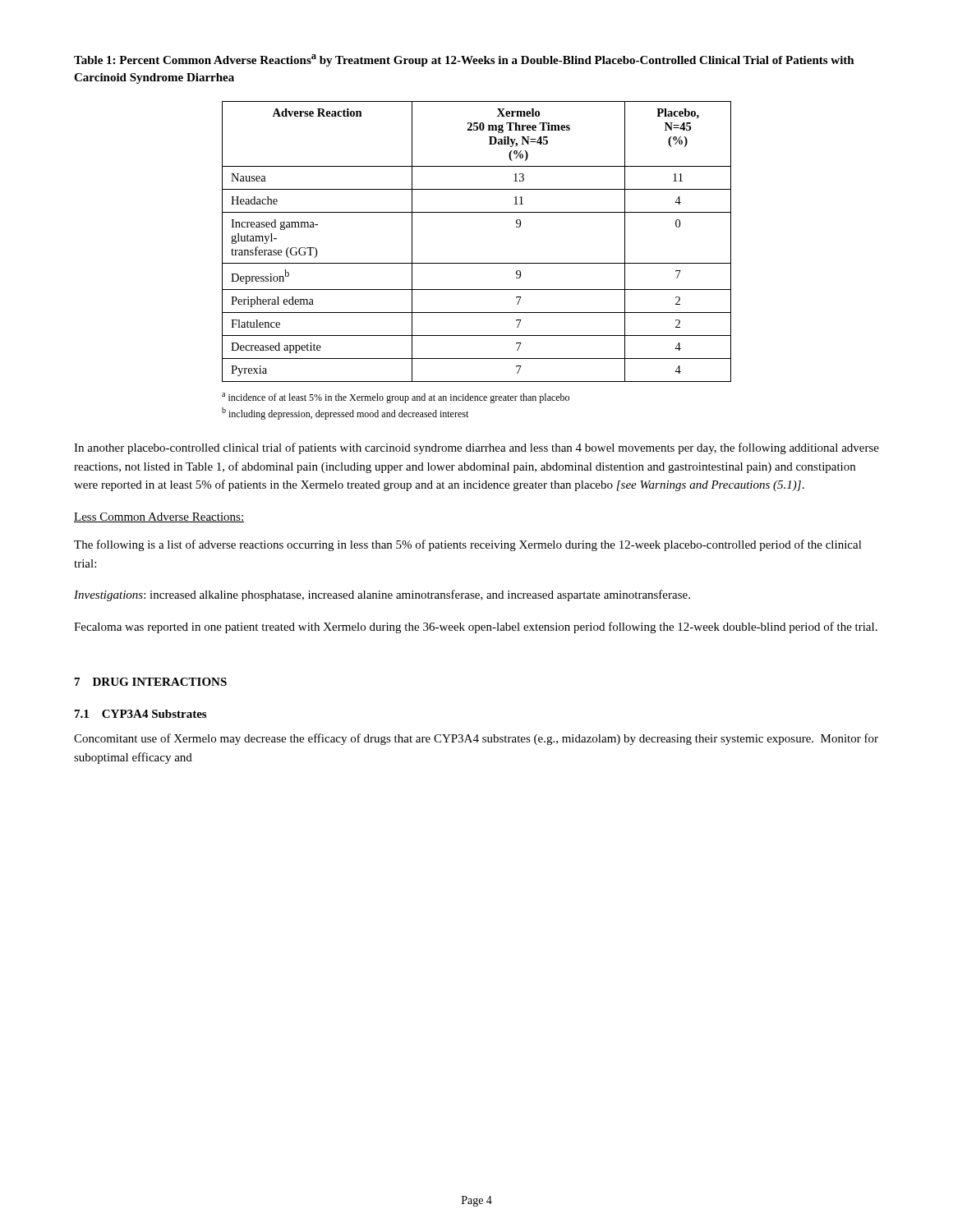Locate the block of text that opens with "The following is"
953x1232 pixels.
[468, 554]
